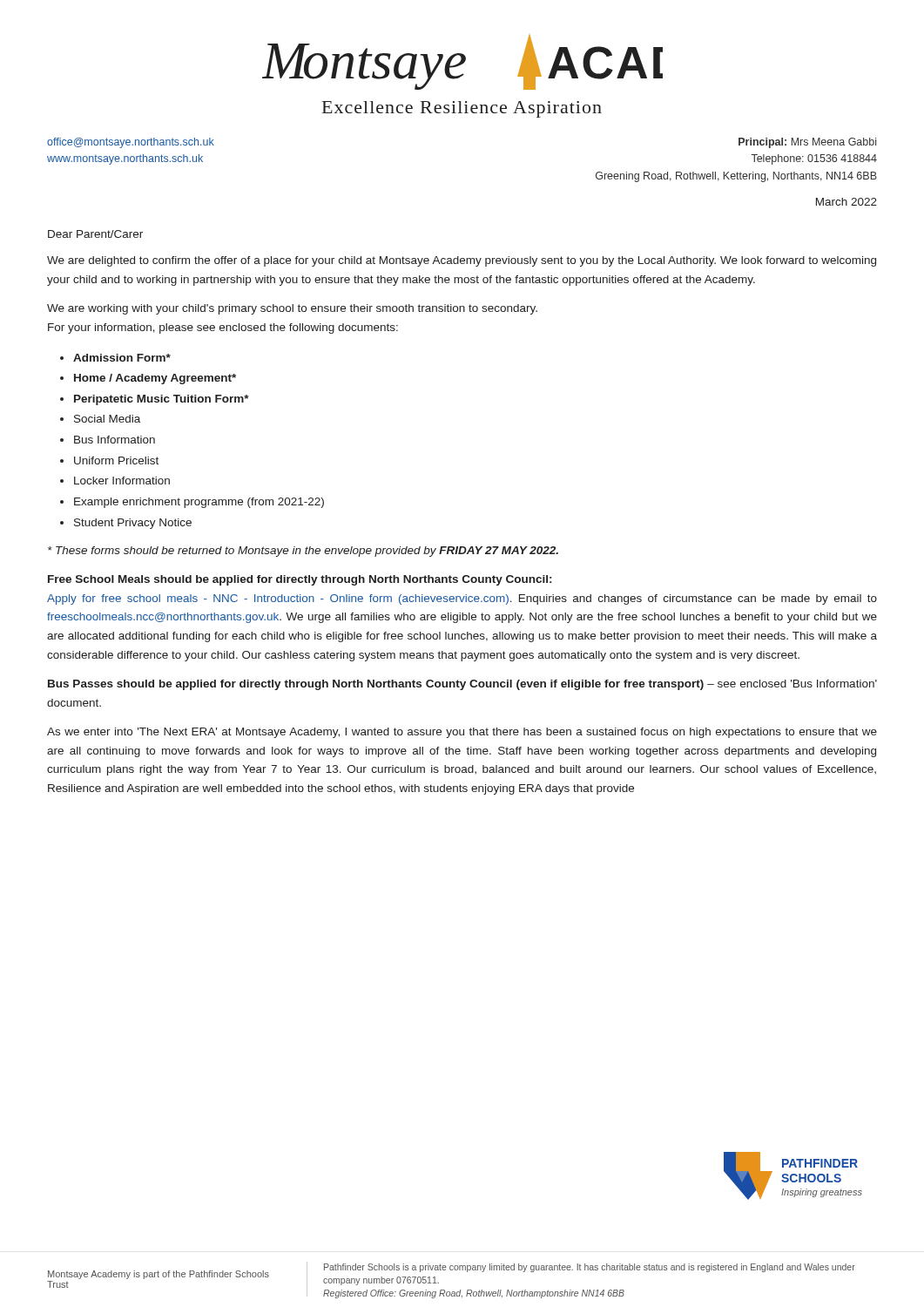Screen dimensions: 1307x924
Task: Locate the text block with the text "We are delighted to confirm"
Action: point(462,270)
